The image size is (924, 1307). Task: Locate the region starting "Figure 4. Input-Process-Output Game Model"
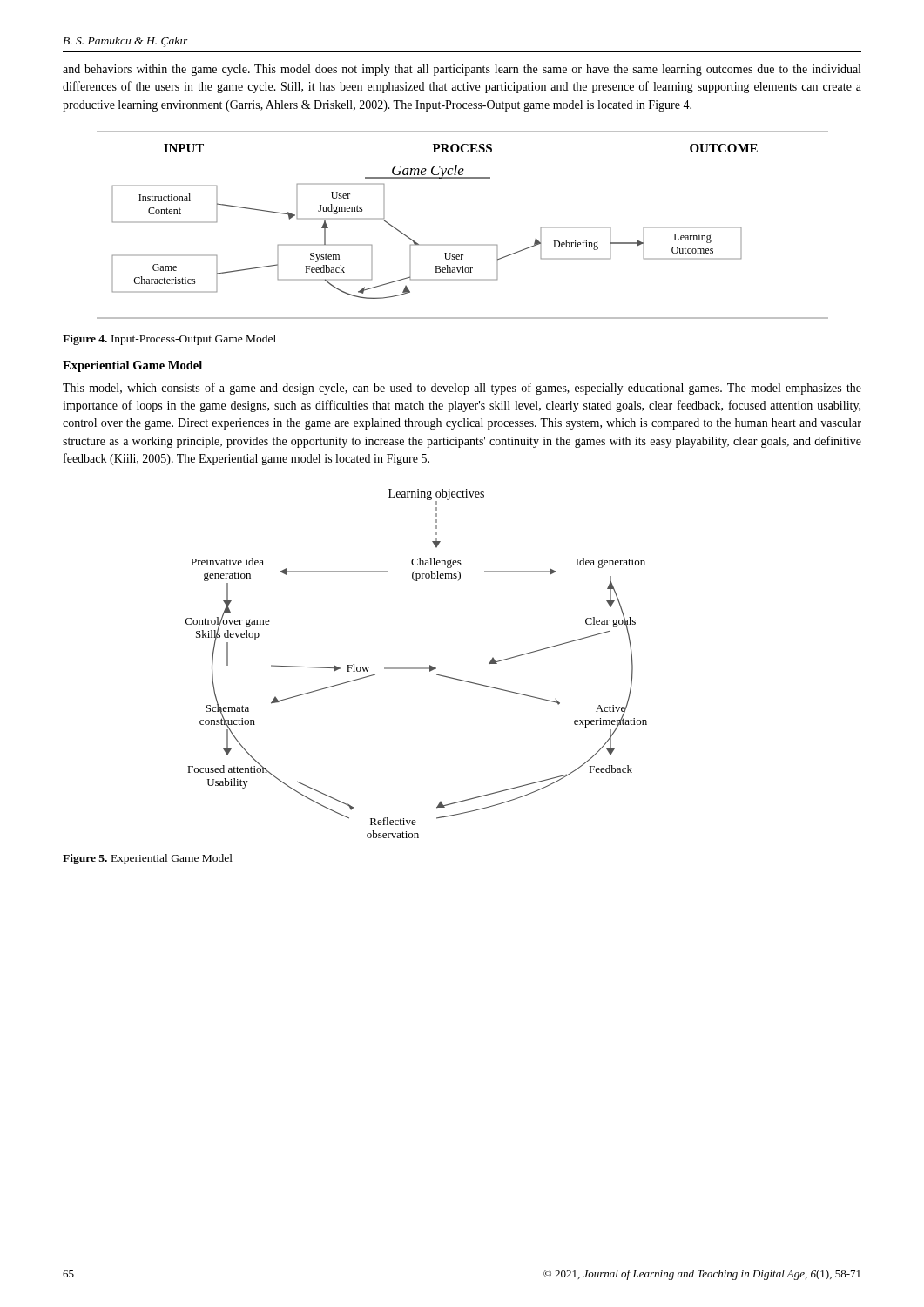tap(170, 338)
